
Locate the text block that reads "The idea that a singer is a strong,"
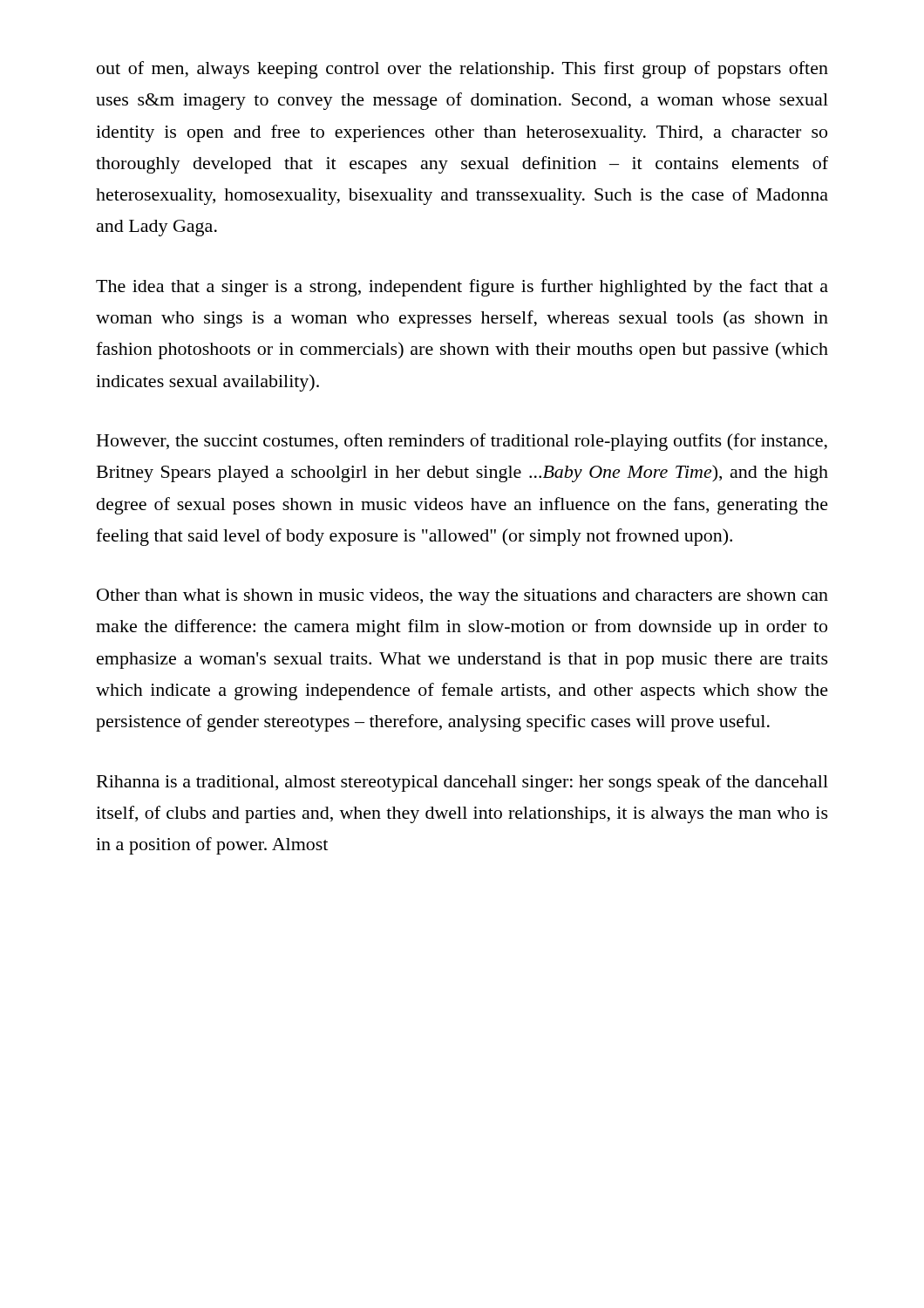pyautogui.click(x=462, y=333)
